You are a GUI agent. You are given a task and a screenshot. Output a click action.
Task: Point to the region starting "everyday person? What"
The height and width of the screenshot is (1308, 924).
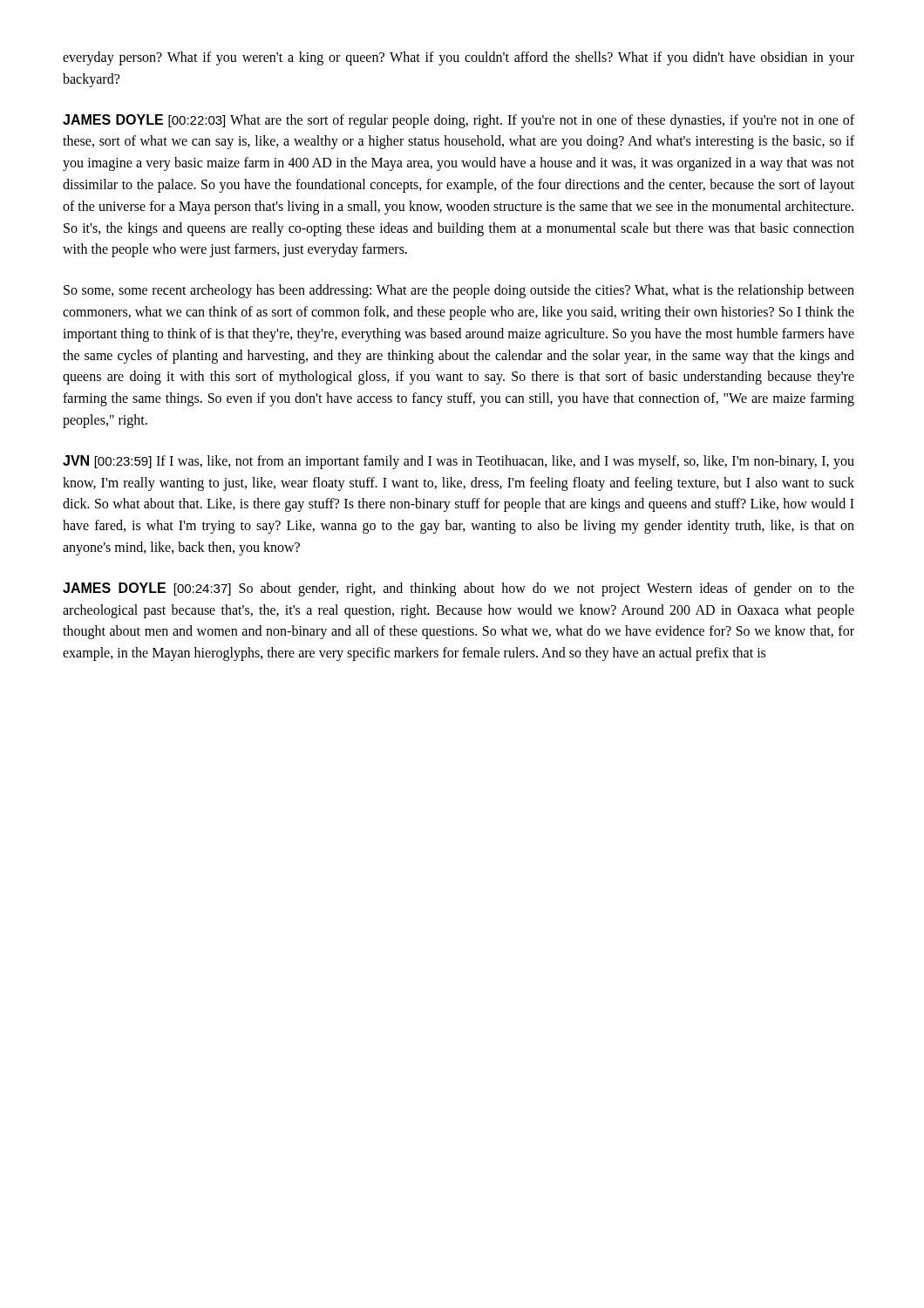pos(458,68)
